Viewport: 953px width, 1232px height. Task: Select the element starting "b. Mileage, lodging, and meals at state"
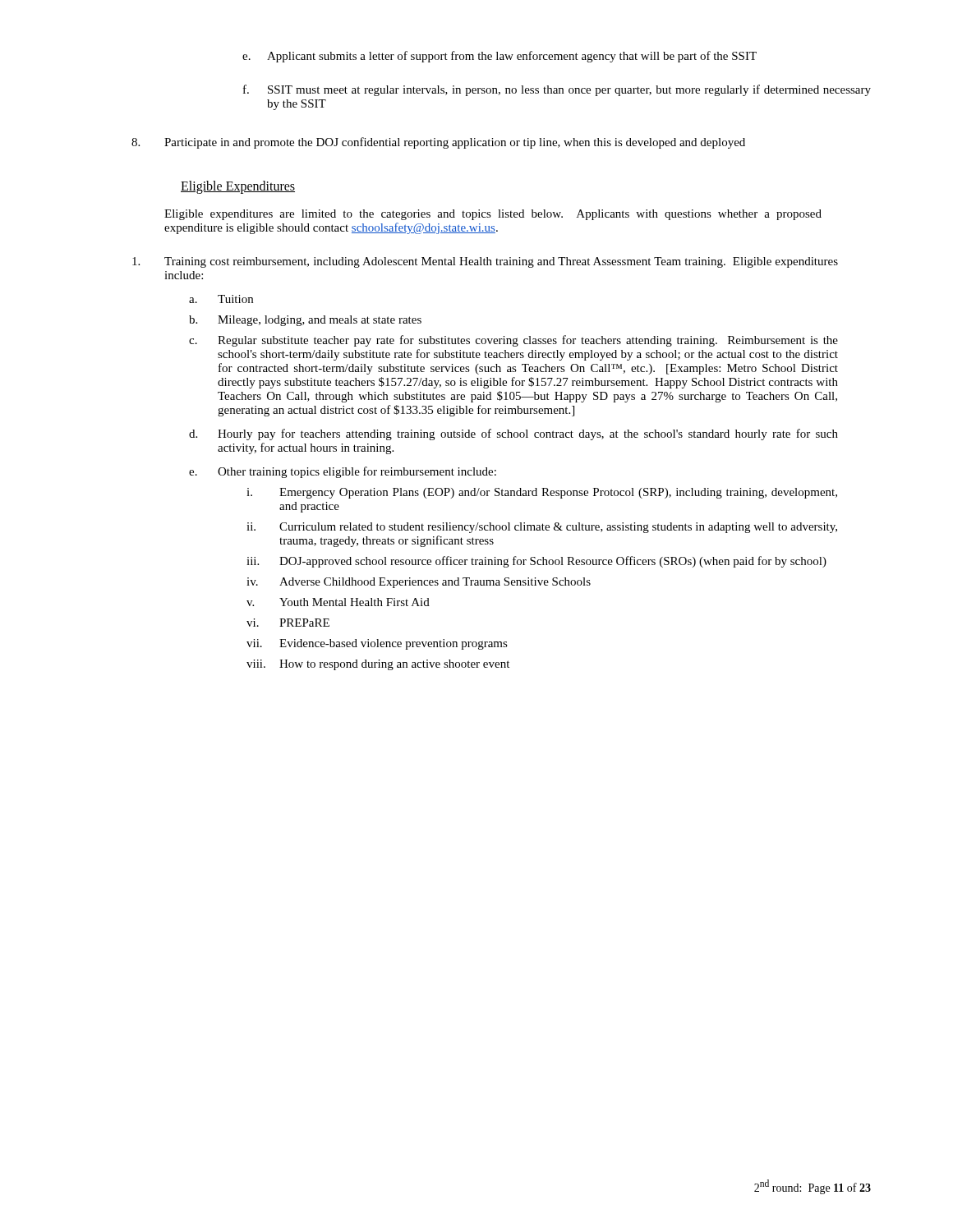point(305,320)
